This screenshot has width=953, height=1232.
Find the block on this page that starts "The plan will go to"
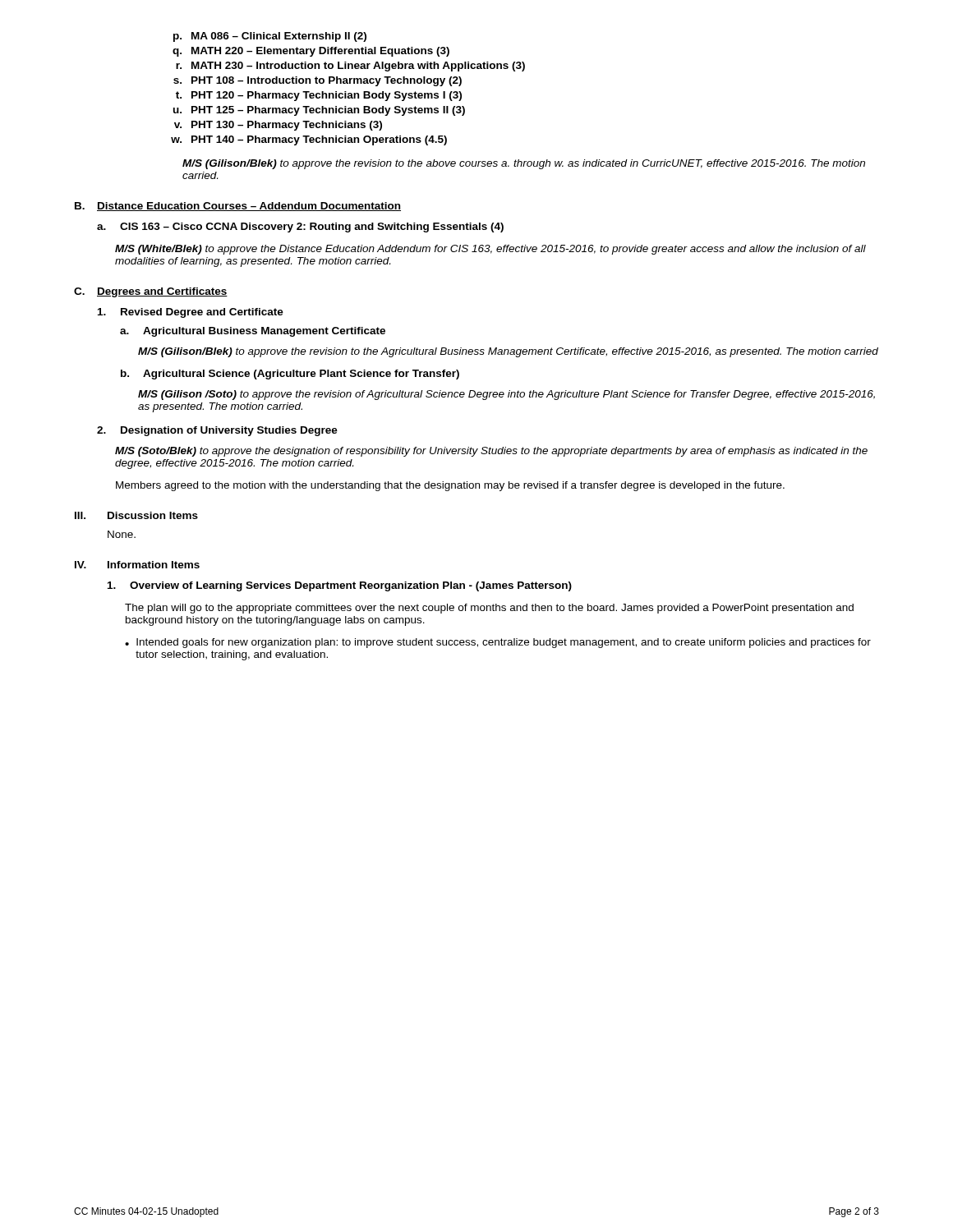point(490,614)
